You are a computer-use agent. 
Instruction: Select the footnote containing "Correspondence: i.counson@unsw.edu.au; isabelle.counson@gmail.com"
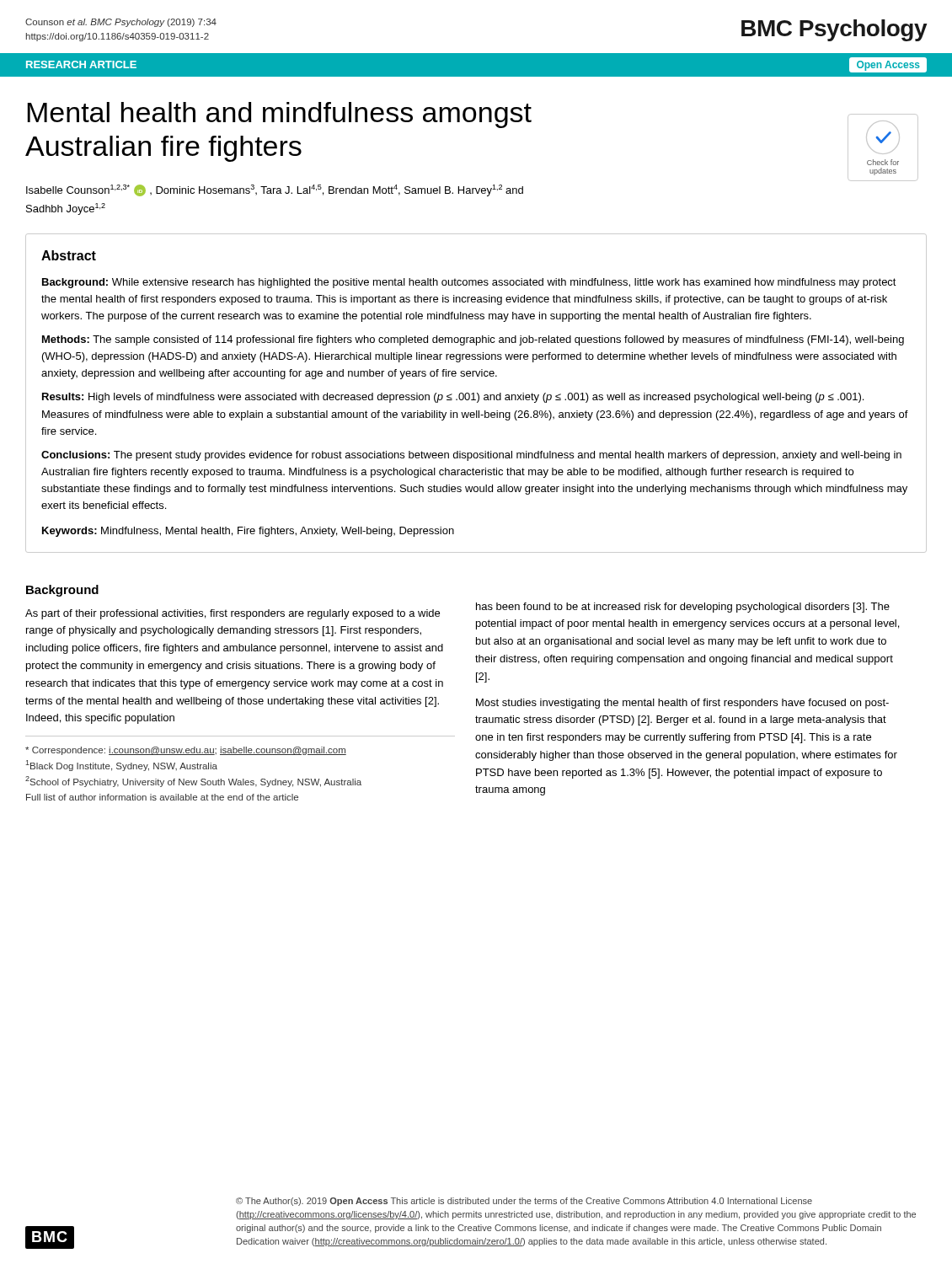click(x=193, y=773)
